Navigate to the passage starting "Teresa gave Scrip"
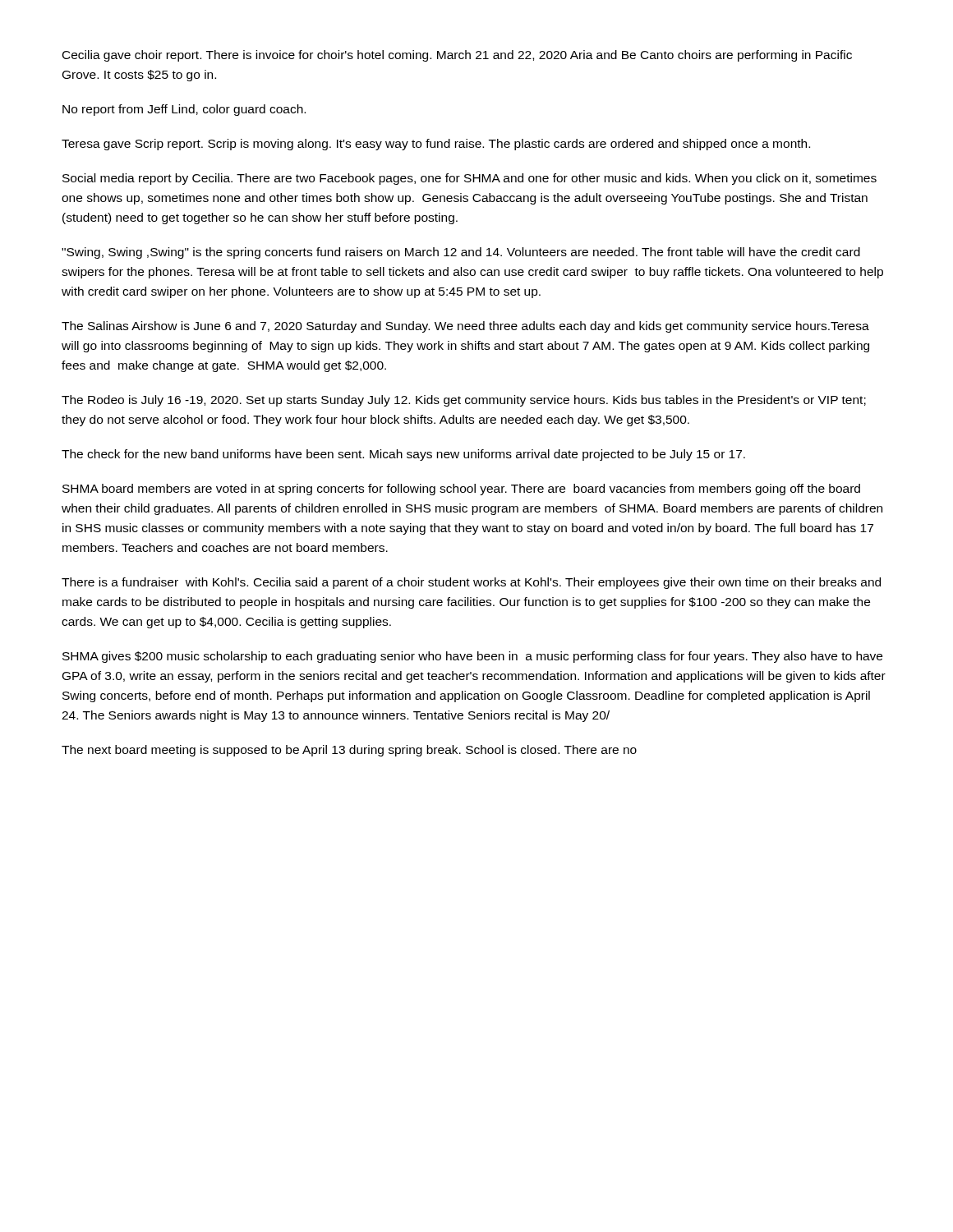The width and height of the screenshot is (953, 1232). coord(436,143)
